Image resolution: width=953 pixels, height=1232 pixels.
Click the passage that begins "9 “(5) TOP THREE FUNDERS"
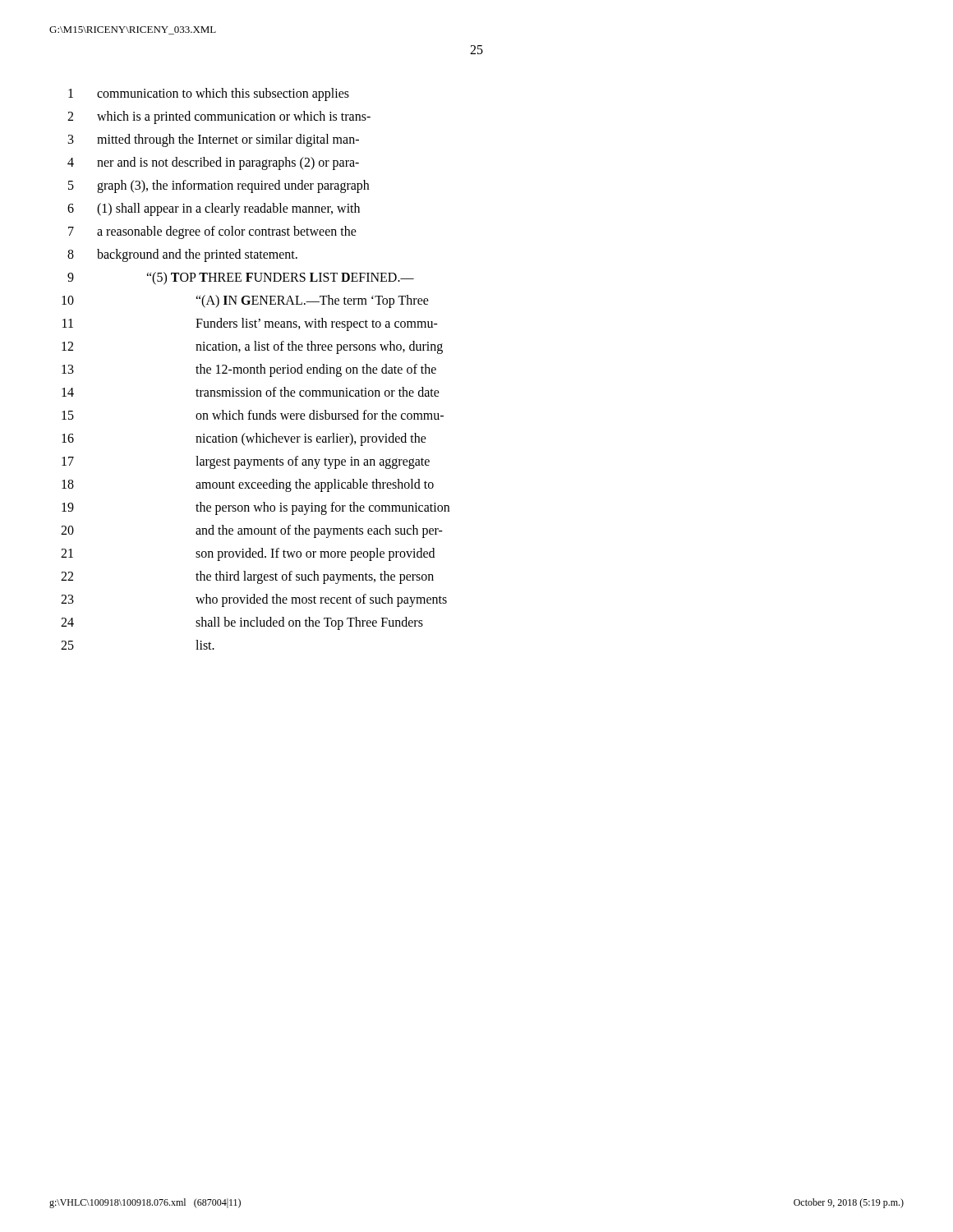click(x=241, y=278)
